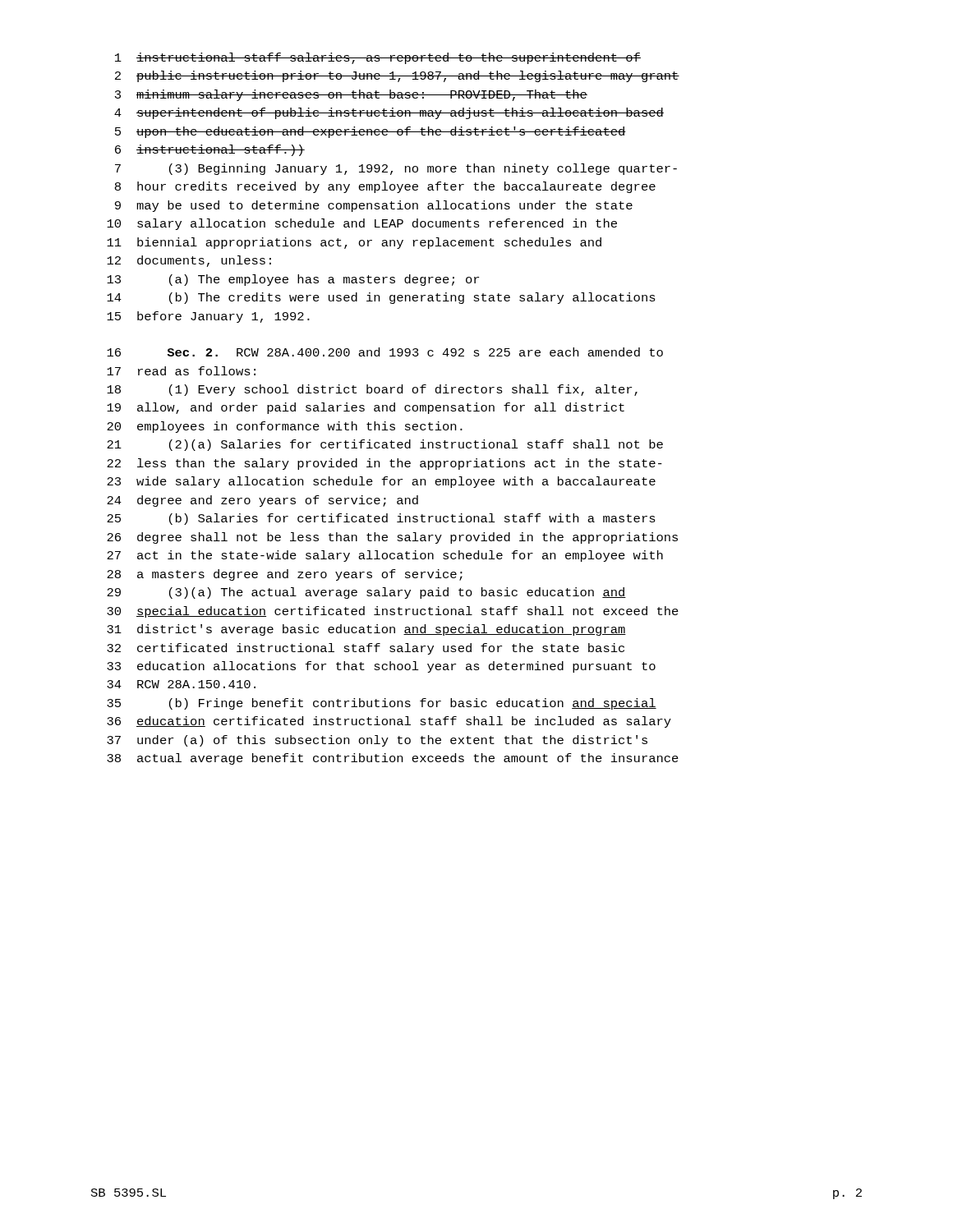Where is the passage that starts "7 (3) Beginning"?

pyautogui.click(x=476, y=215)
